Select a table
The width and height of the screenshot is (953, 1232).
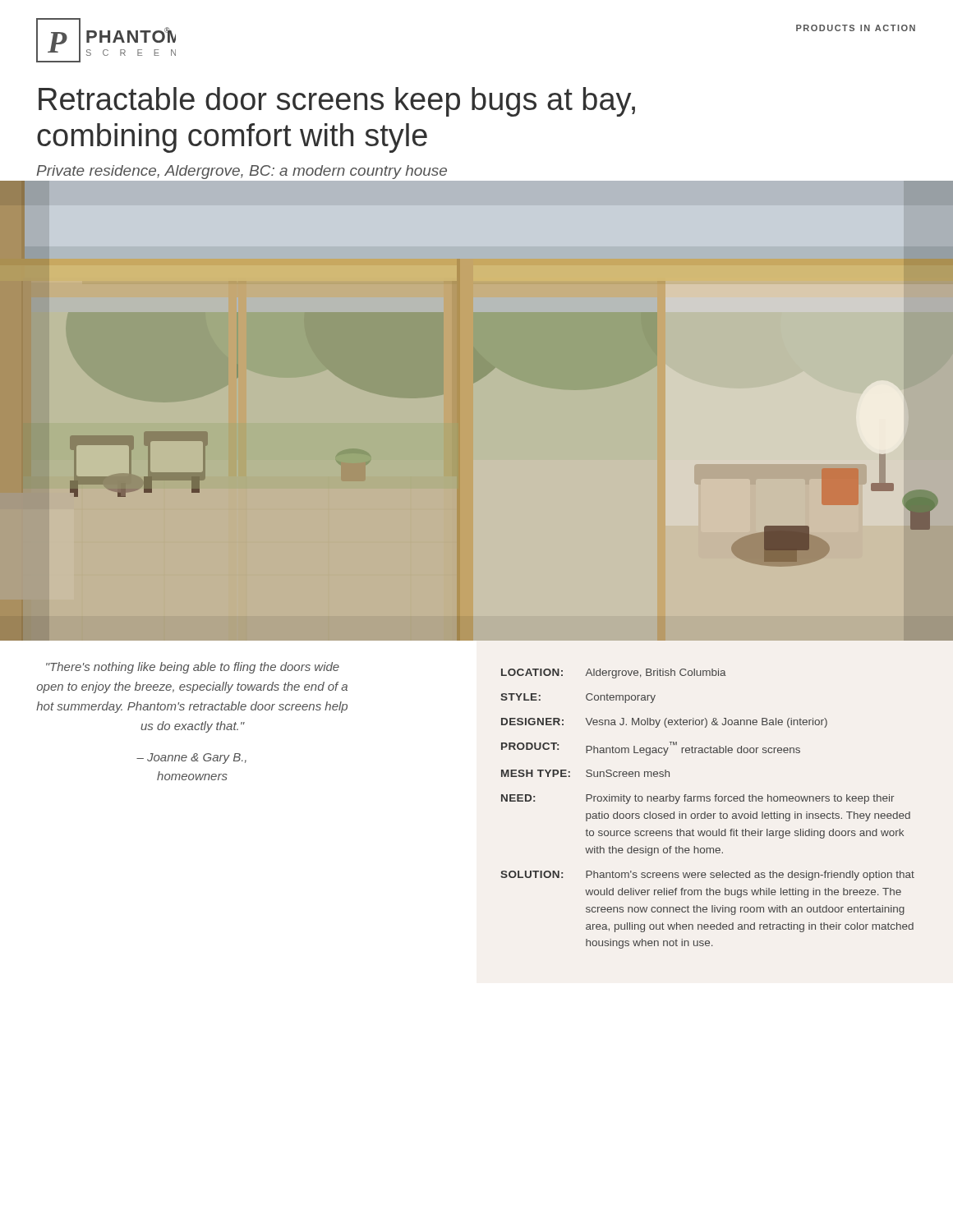[x=715, y=812]
